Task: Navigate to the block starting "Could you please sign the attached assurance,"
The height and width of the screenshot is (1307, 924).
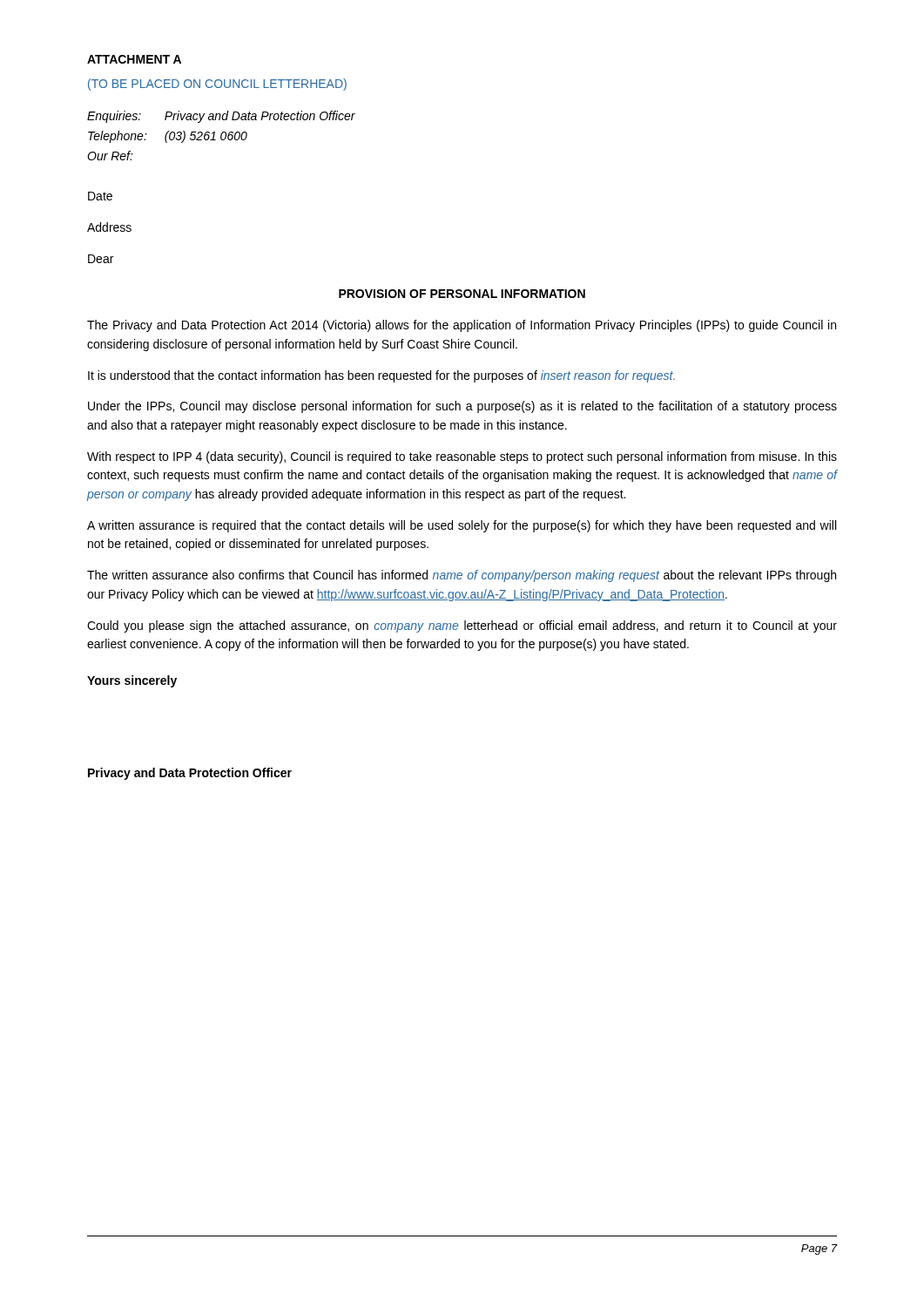Action: point(462,635)
